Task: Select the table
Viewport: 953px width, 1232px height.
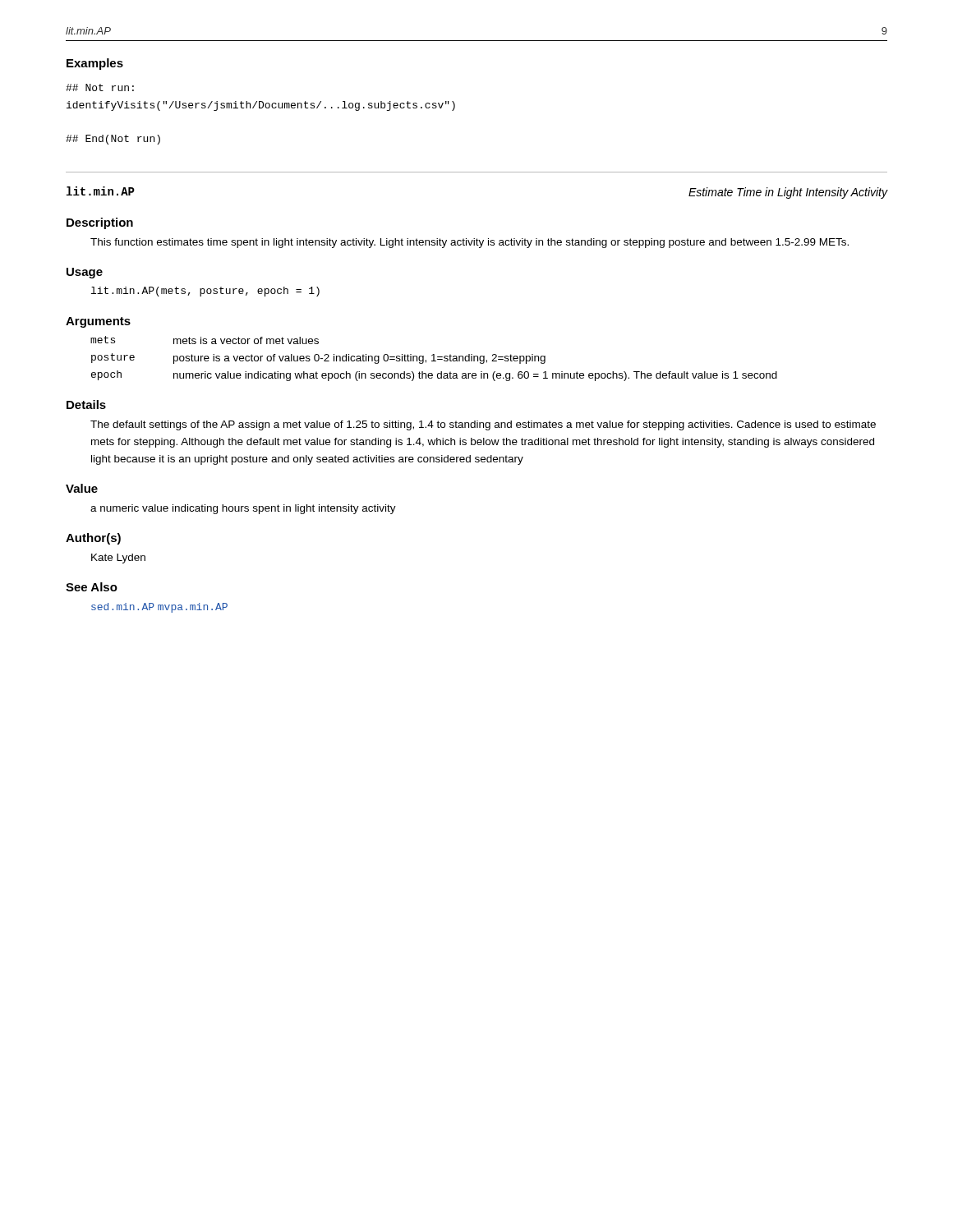Action: 476,358
